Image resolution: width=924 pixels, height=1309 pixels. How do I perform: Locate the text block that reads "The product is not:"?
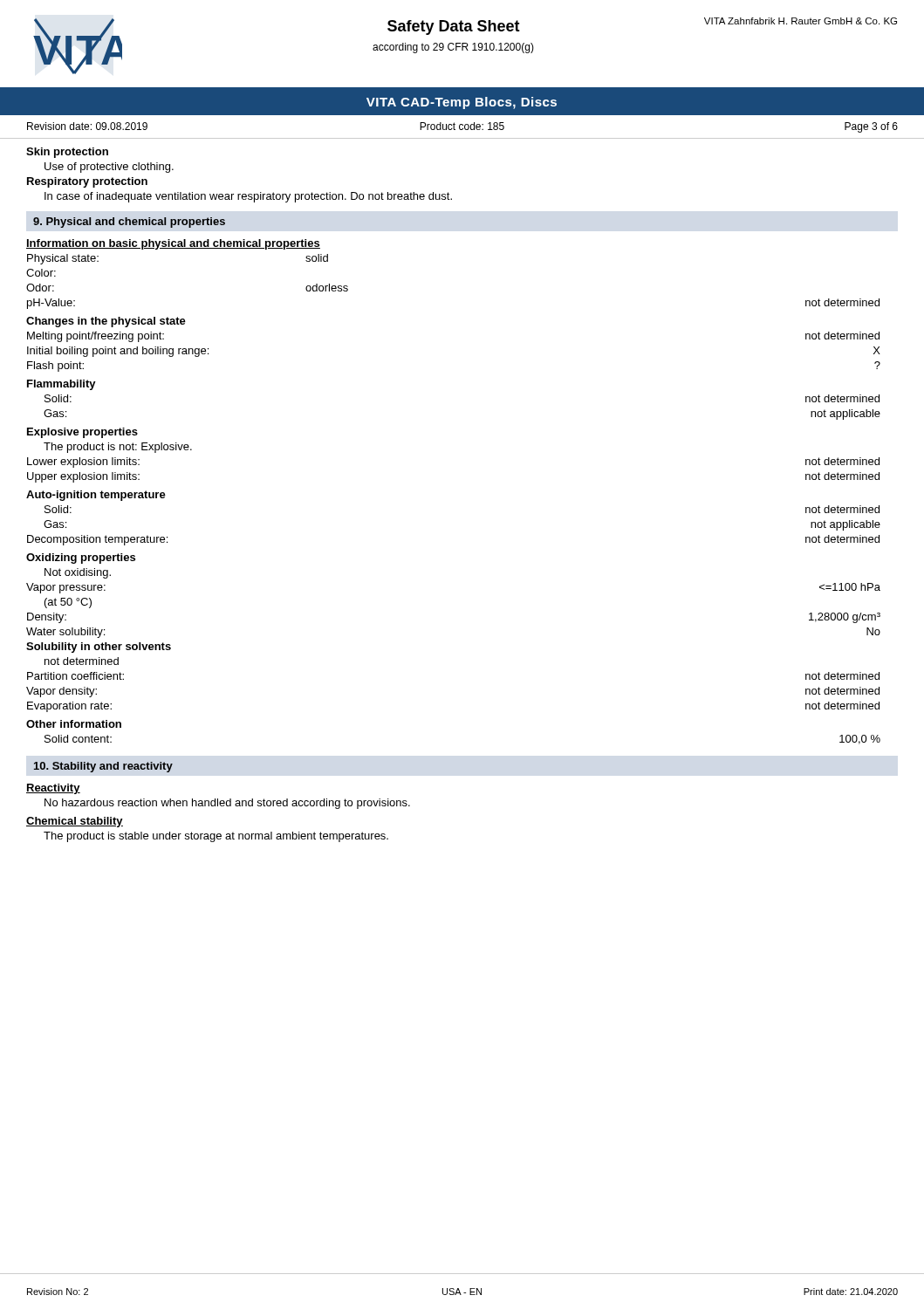click(x=118, y=448)
